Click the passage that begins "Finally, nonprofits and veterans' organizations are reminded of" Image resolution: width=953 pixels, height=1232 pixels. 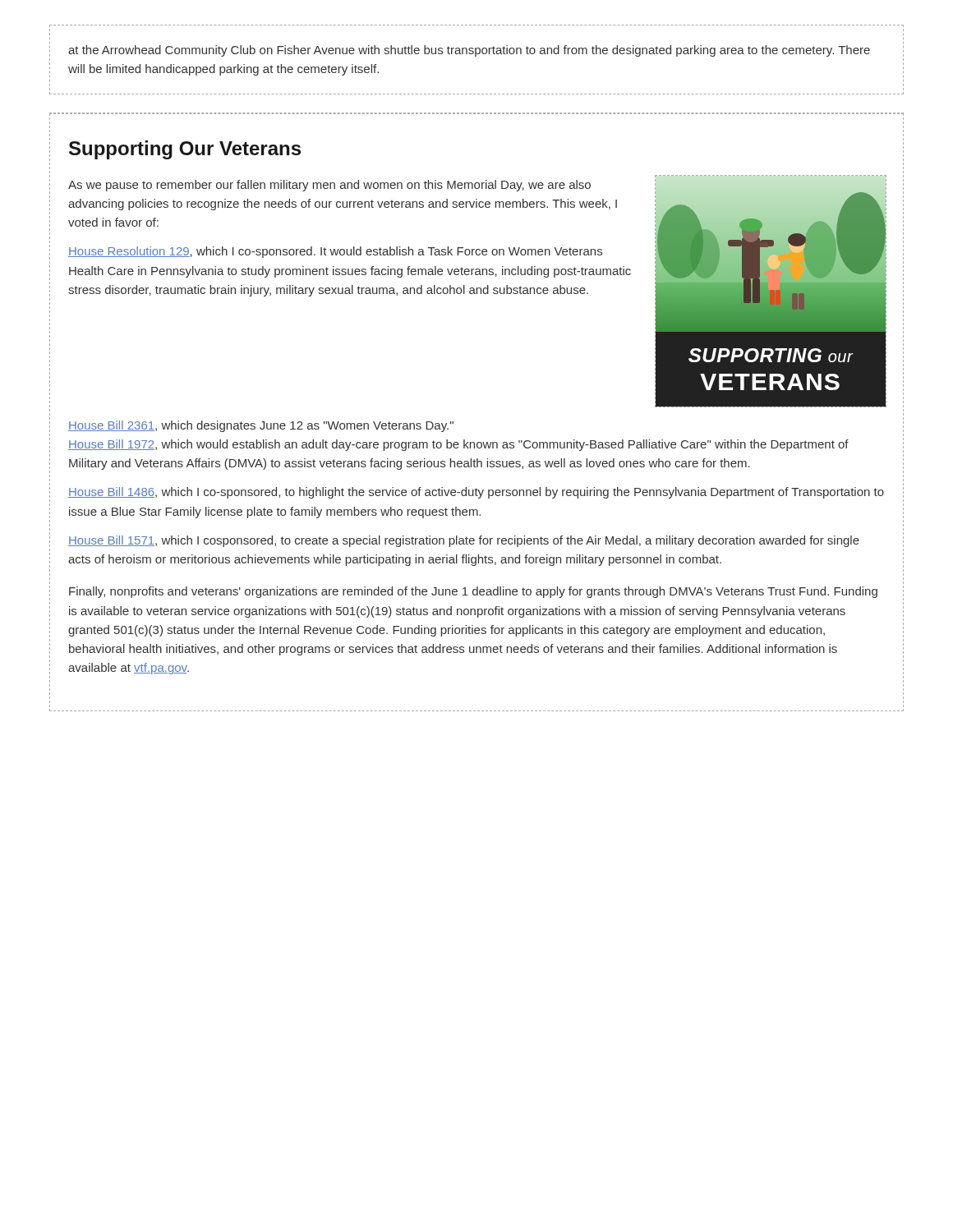pos(473,629)
